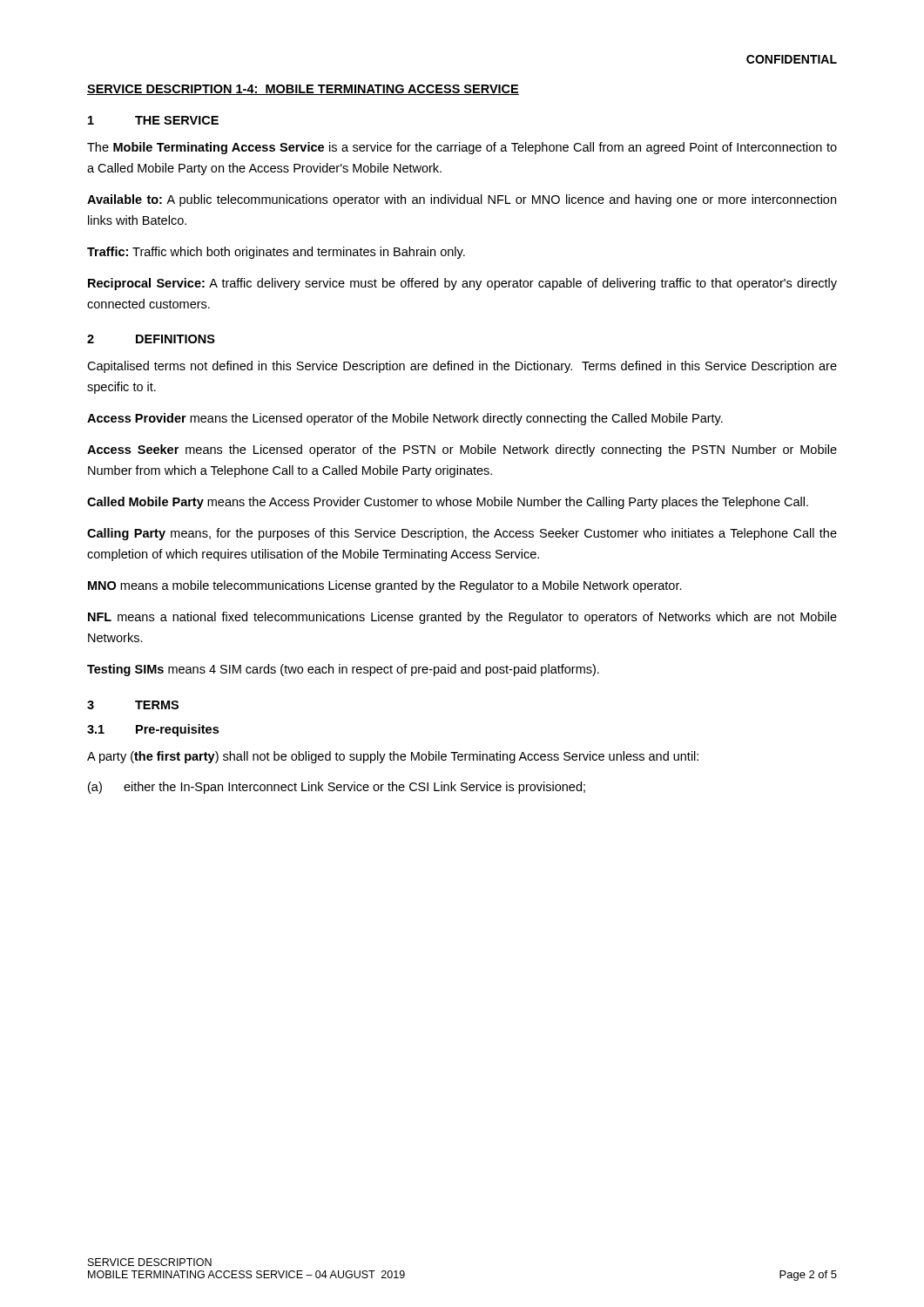Find the text block starting "MNO means a mobile telecommunications License granted"
924x1307 pixels.
385,585
